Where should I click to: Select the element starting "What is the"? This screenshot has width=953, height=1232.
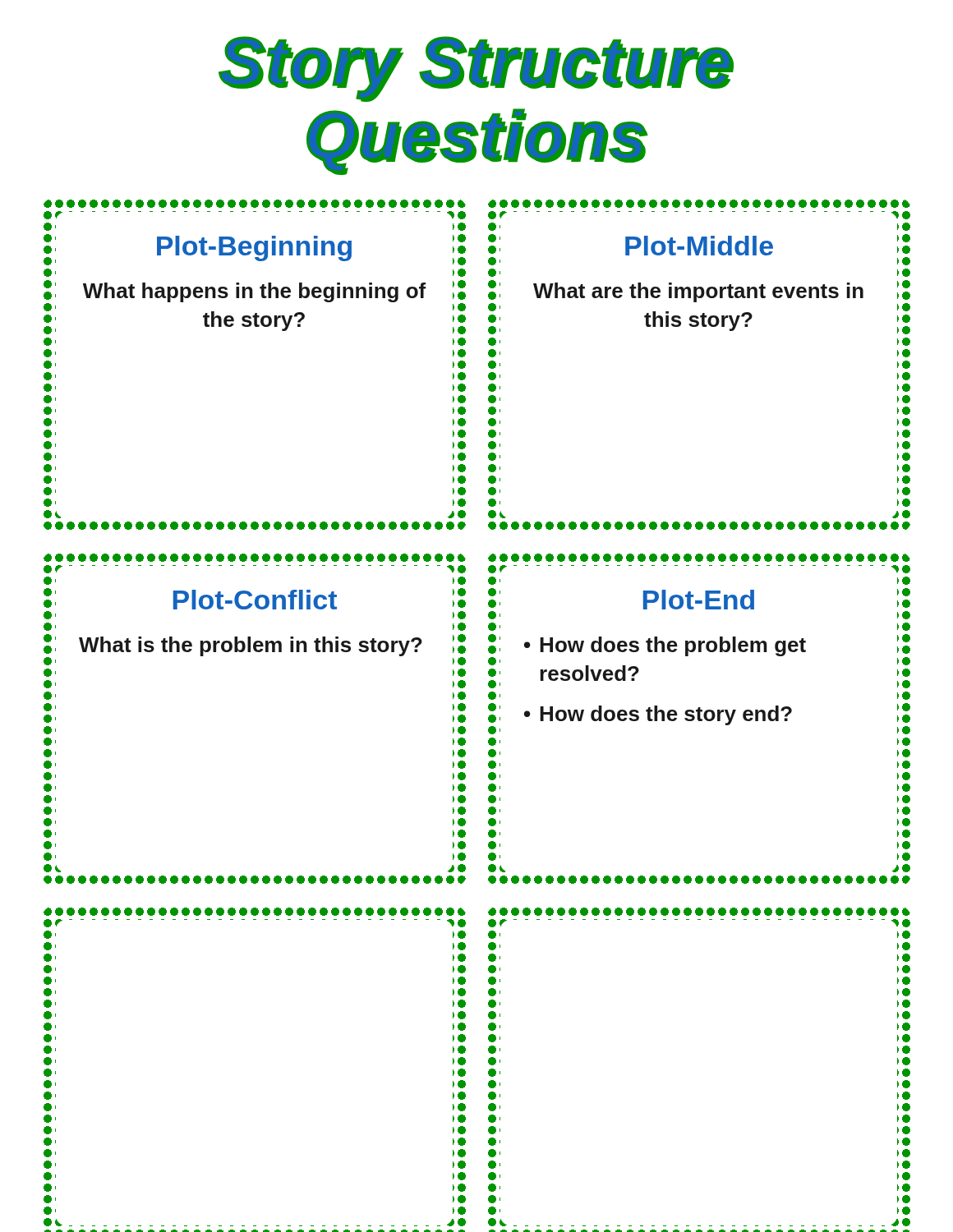tap(251, 645)
